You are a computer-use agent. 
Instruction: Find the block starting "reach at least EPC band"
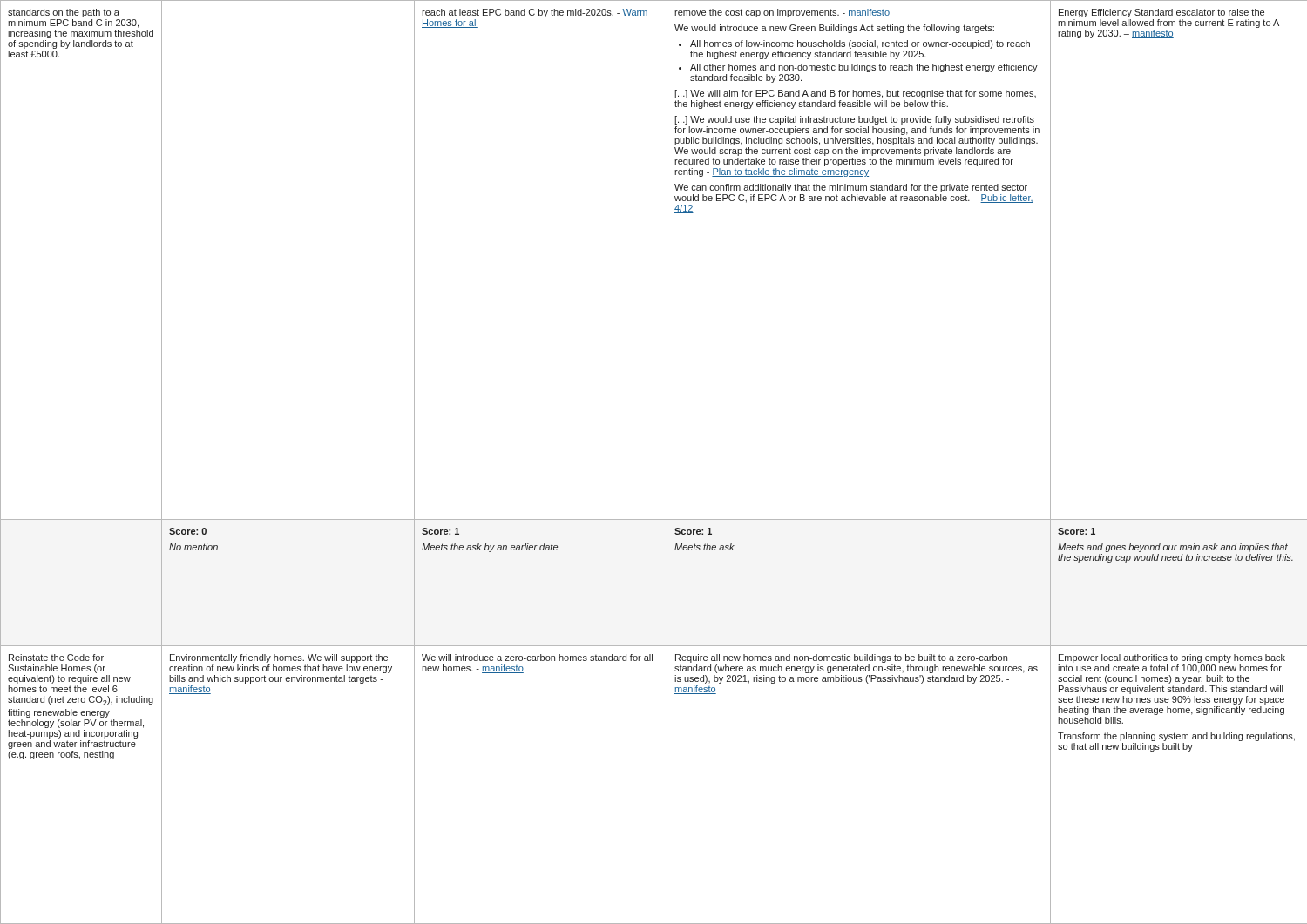click(x=535, y=17)
